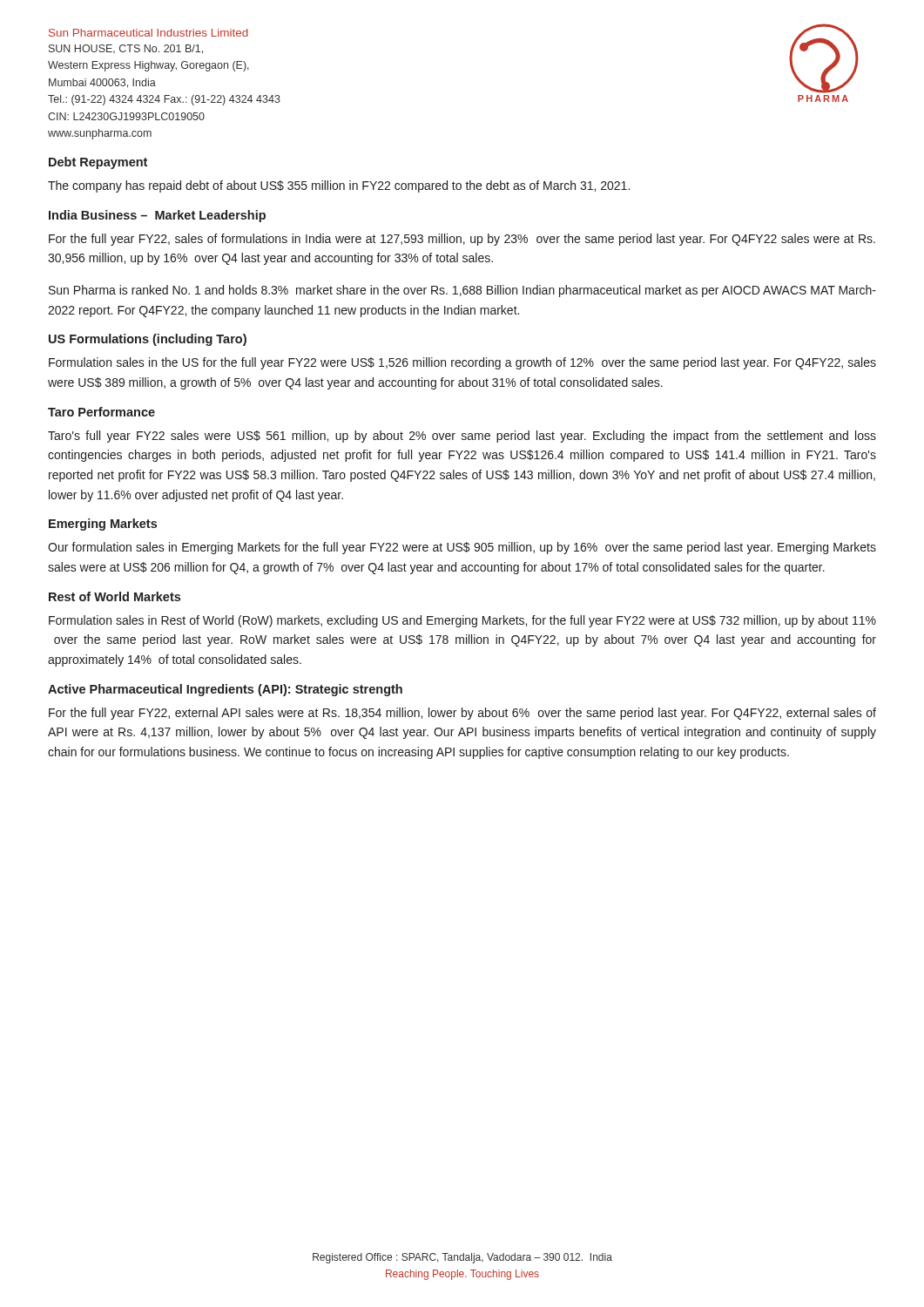Click on the section header that reads "Emerging Markets"
924x1307 pixels.
coord(103,524)
